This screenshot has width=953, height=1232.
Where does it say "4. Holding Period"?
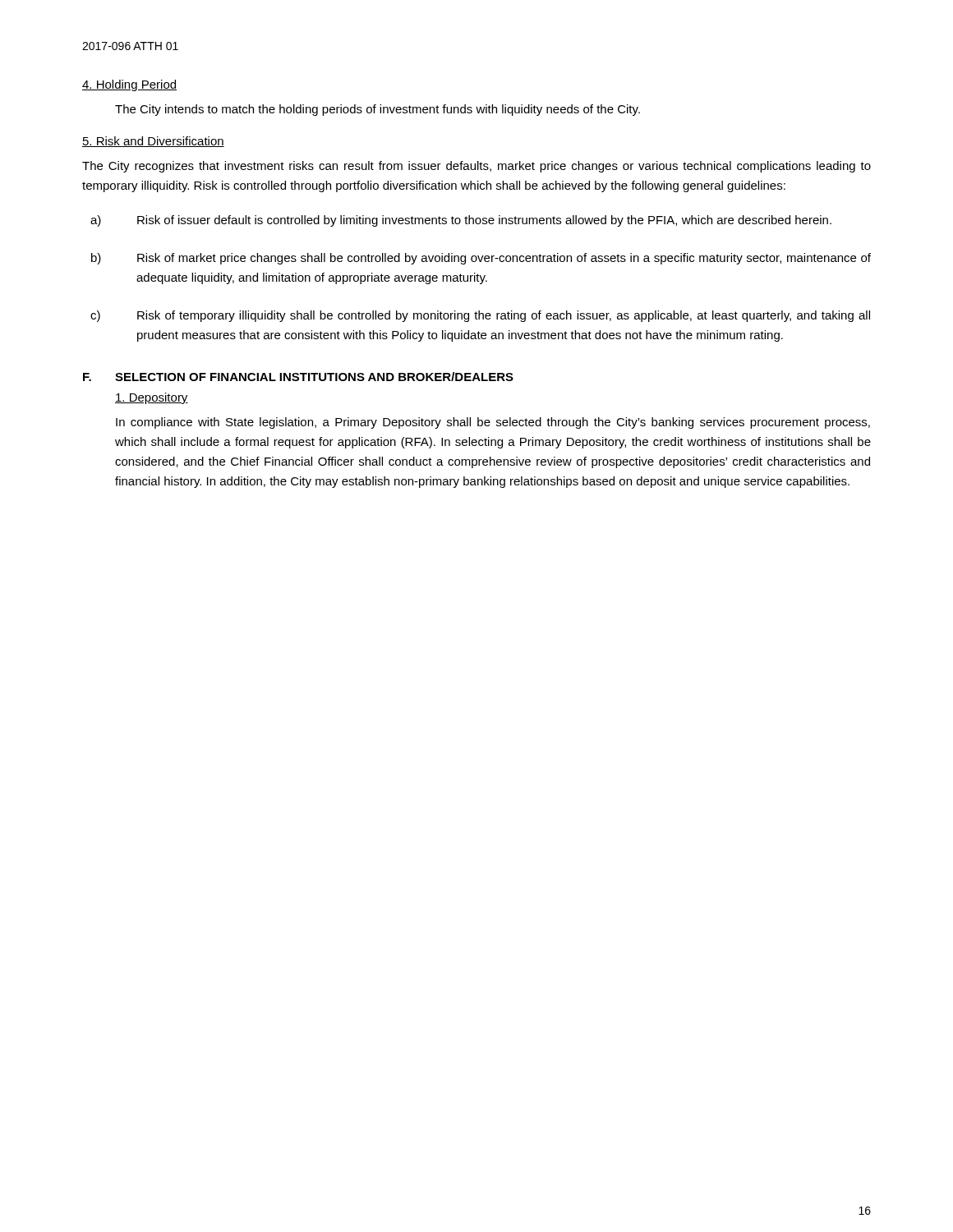tap(129, 84)
